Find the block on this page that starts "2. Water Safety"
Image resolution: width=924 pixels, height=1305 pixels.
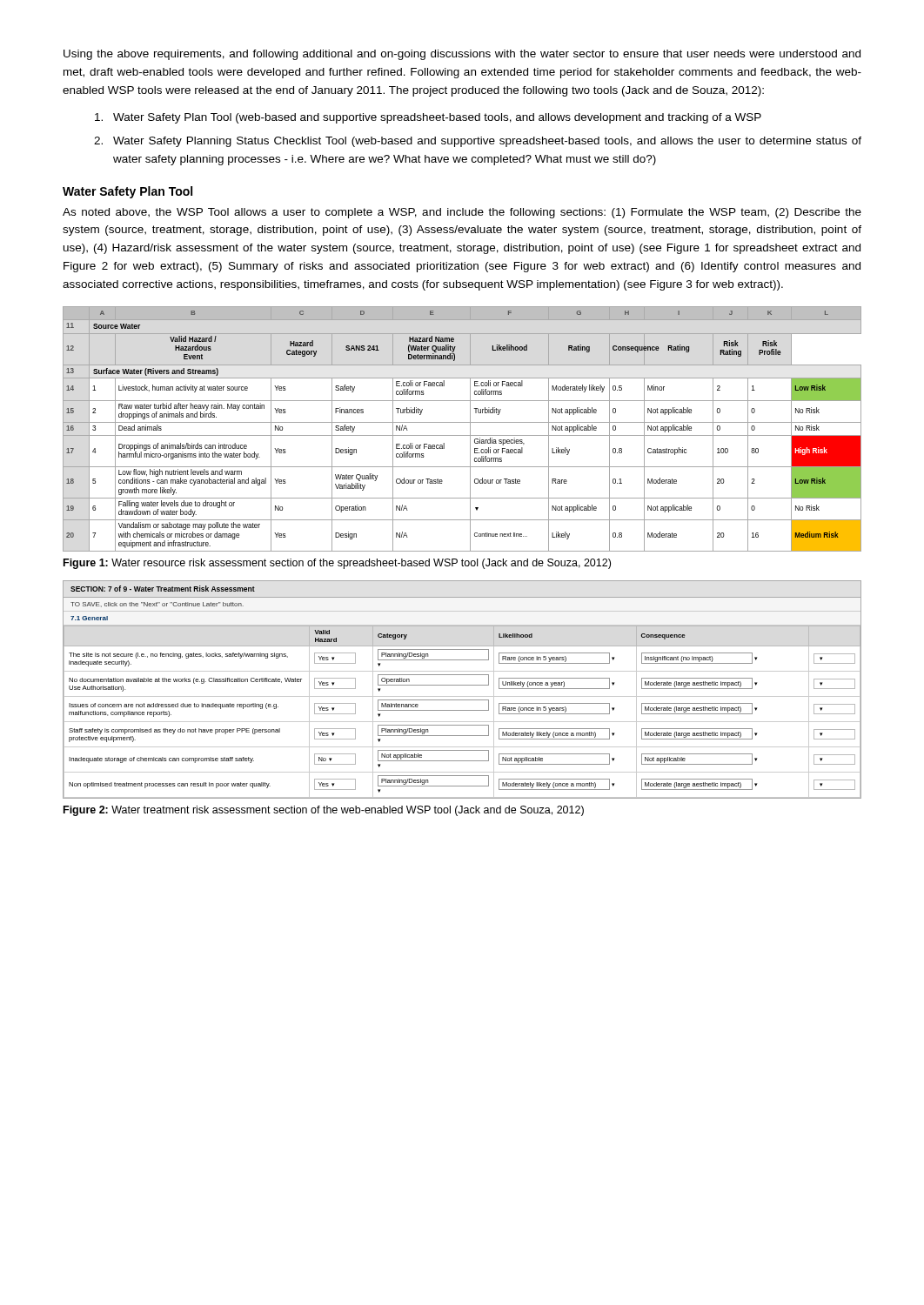pyautogui.click(x=478, y=150)
